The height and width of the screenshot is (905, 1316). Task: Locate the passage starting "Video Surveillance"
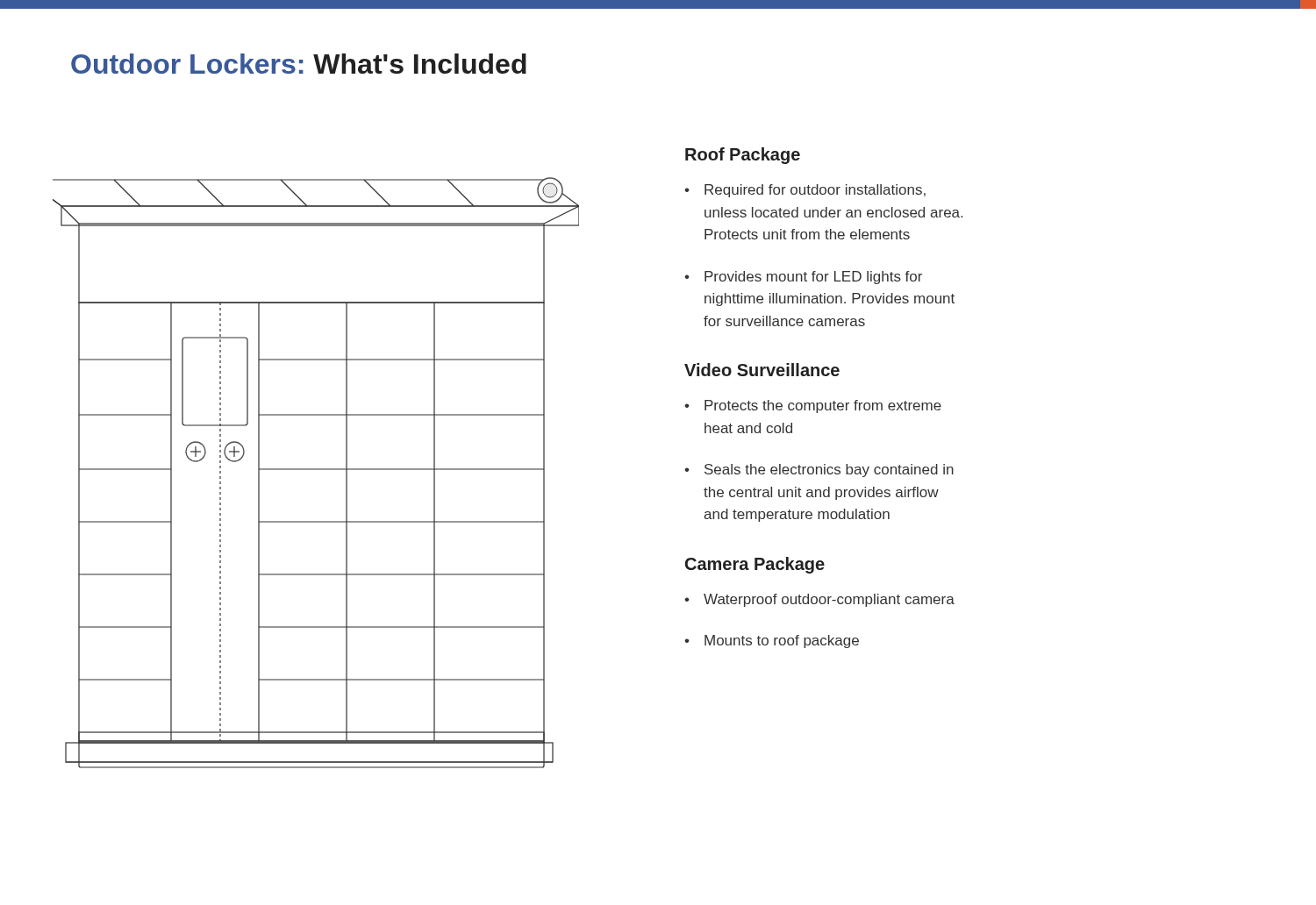coord(762,370)
